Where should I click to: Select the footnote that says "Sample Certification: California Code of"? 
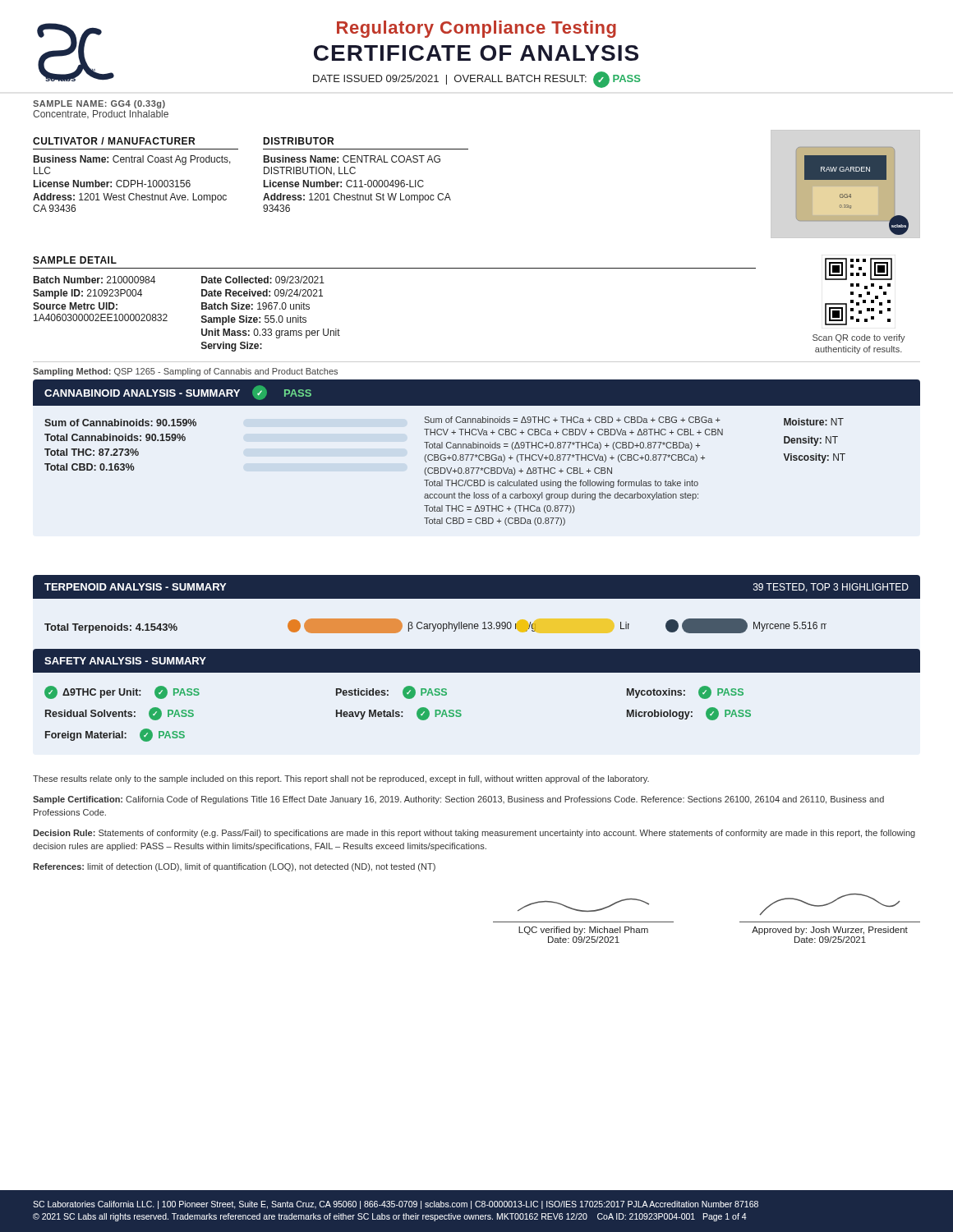(459, 805)
